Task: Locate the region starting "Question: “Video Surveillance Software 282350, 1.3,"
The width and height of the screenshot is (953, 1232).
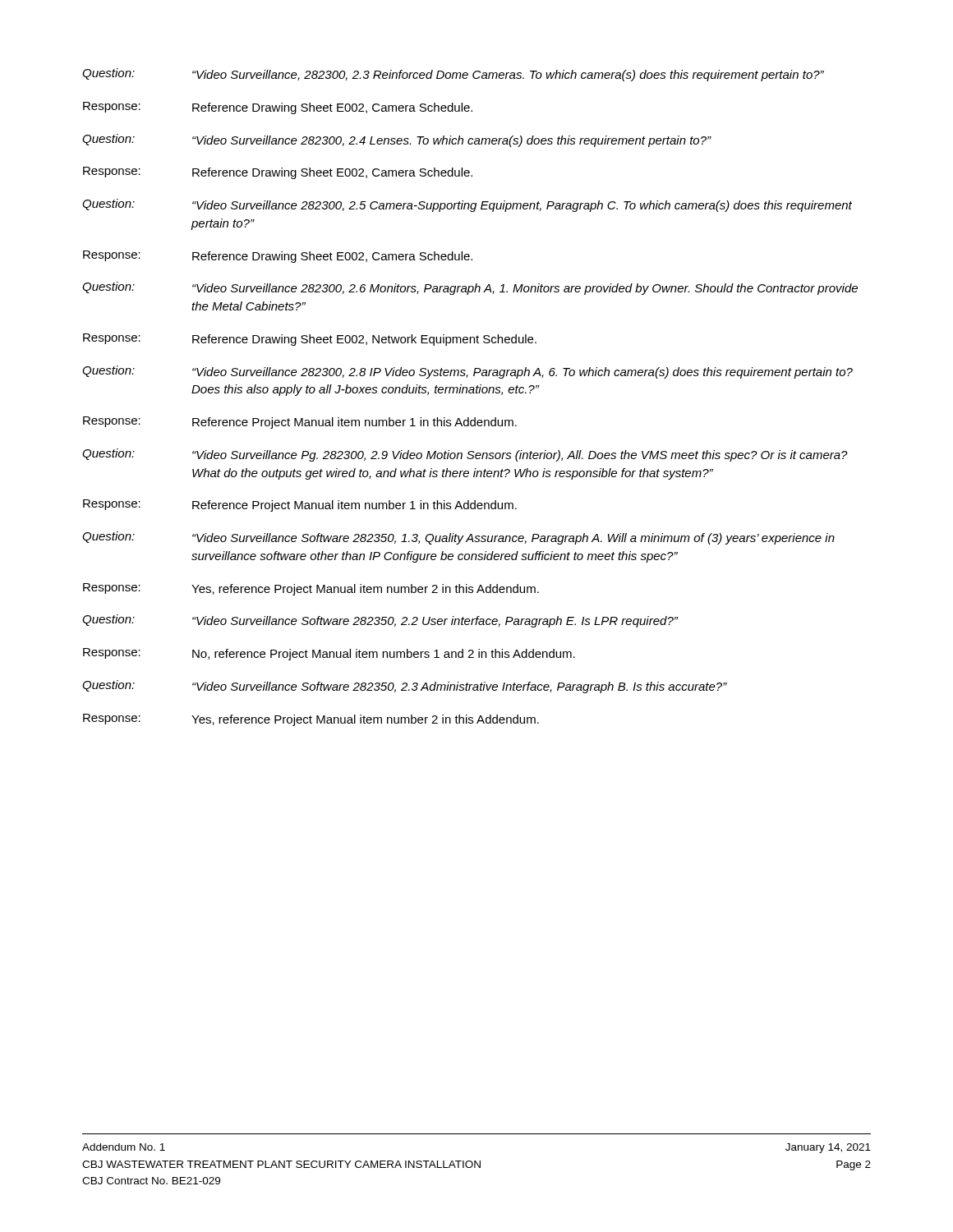Action: pyautogui.click(x=476, y=547)
